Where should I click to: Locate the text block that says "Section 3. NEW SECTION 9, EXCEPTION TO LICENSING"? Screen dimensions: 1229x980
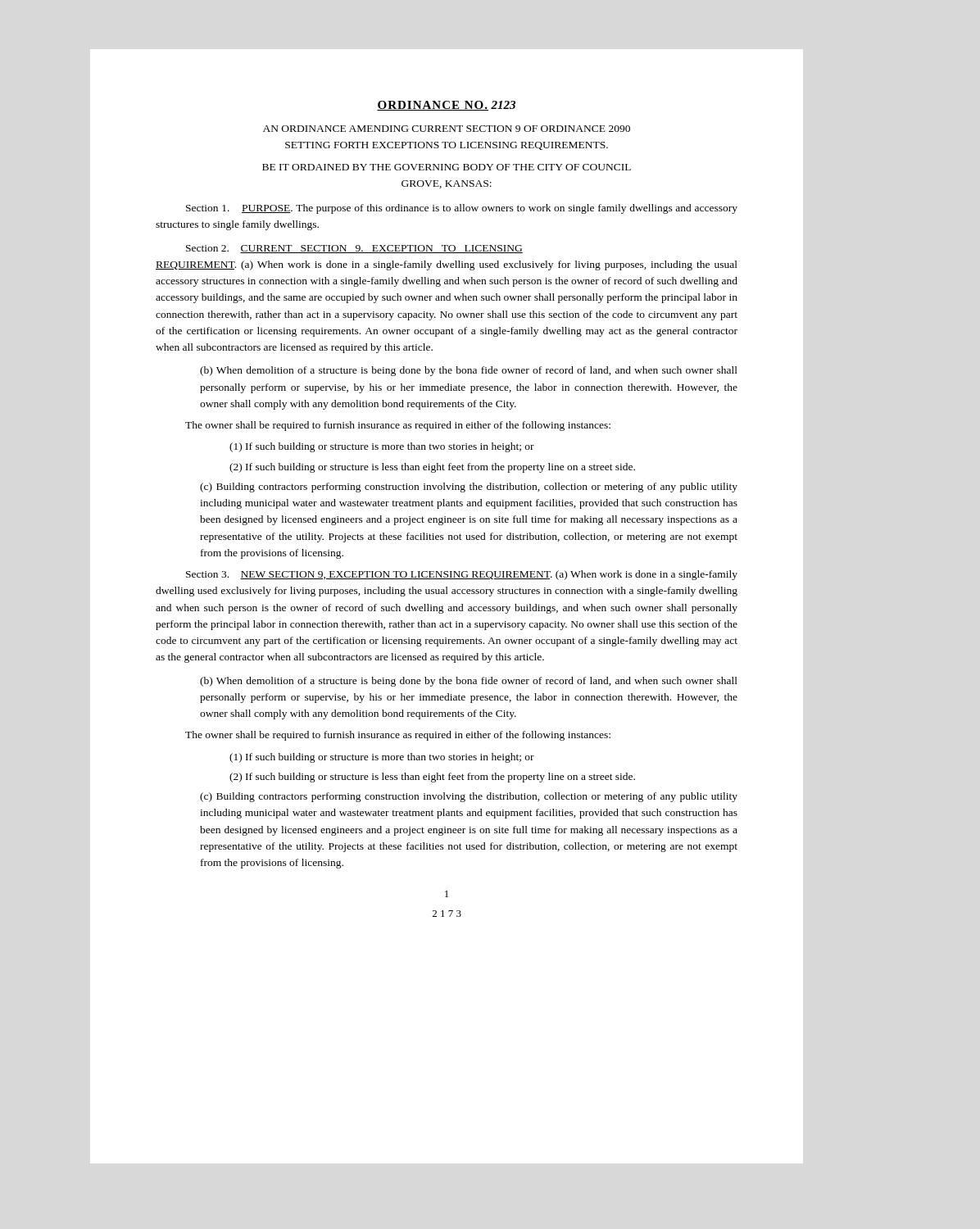447,615
